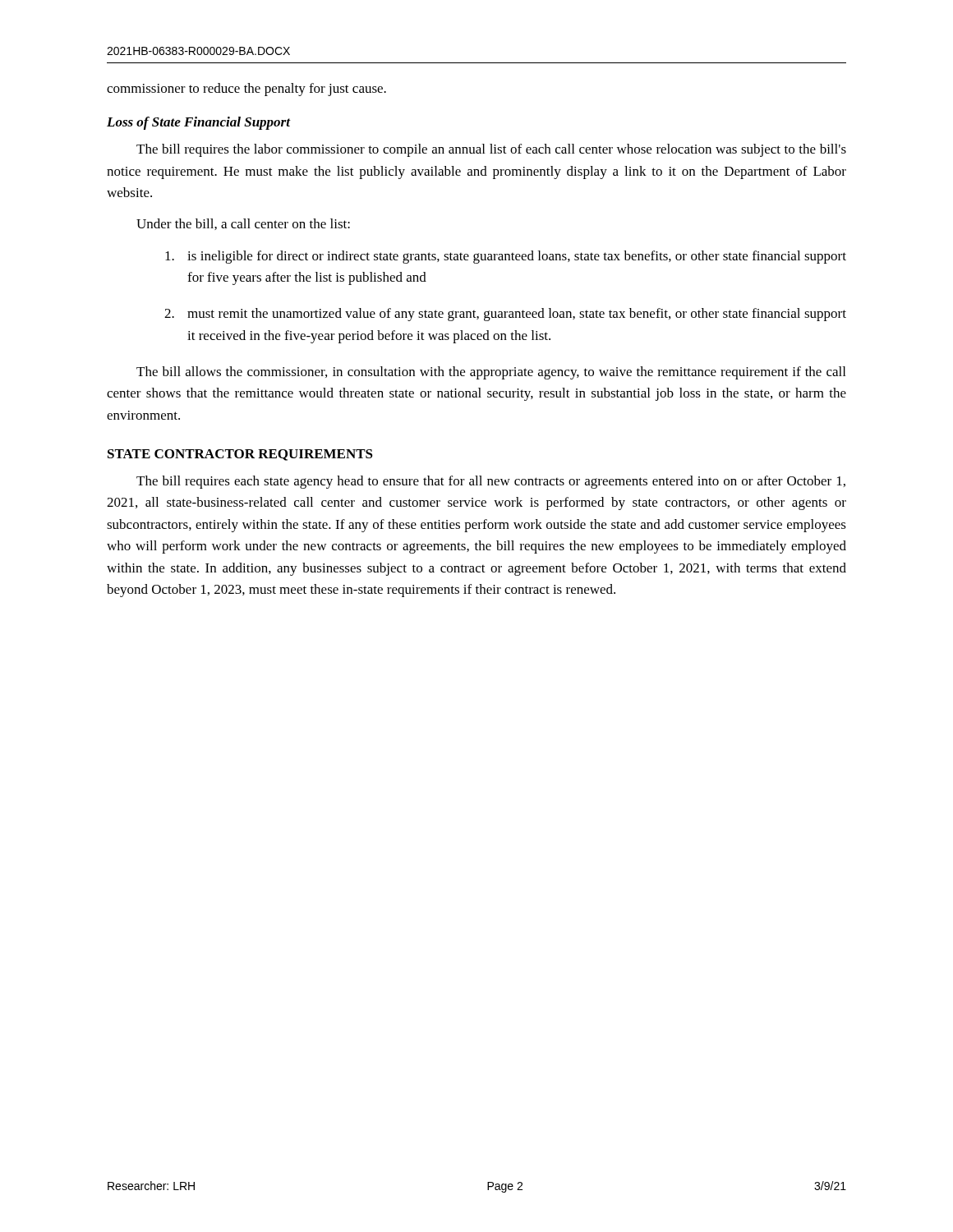This screenshot has width=953, height=1232.
Task: Select the text block starting "The bill requires each state agency head"
Action: coord(476,535)
